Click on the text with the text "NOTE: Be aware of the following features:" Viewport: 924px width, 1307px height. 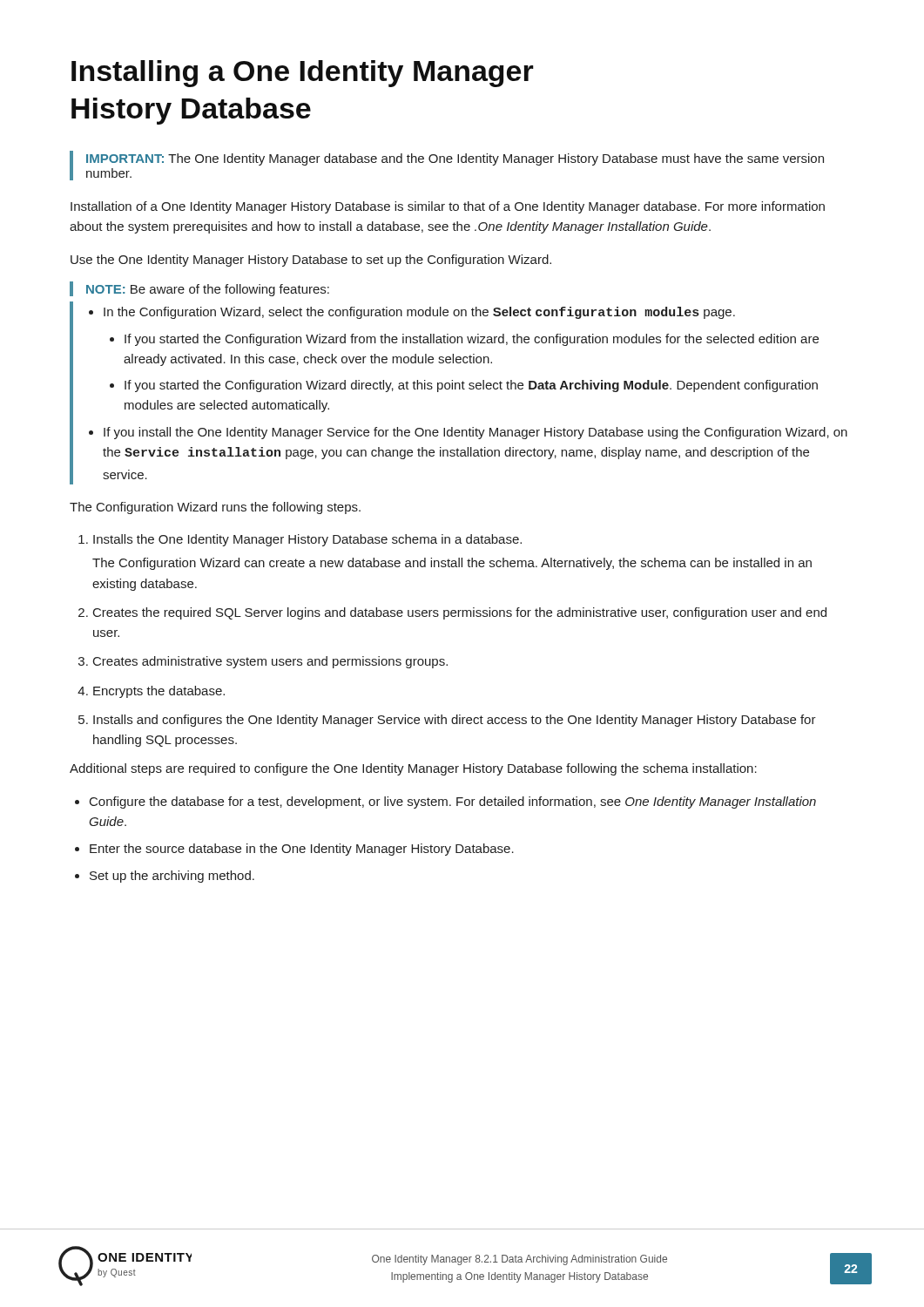[199, 289]
